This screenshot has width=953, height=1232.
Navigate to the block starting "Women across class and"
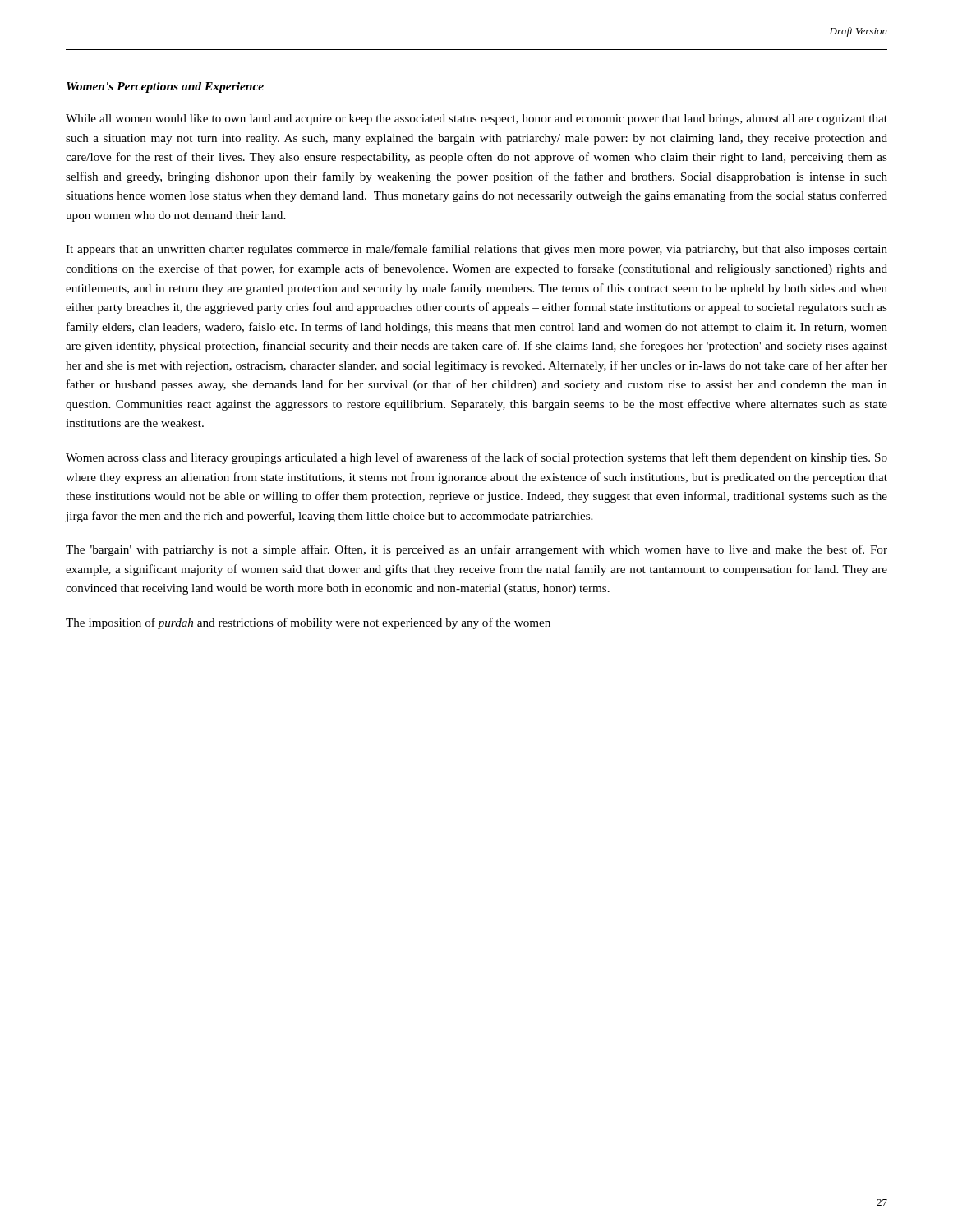(476, 486)
